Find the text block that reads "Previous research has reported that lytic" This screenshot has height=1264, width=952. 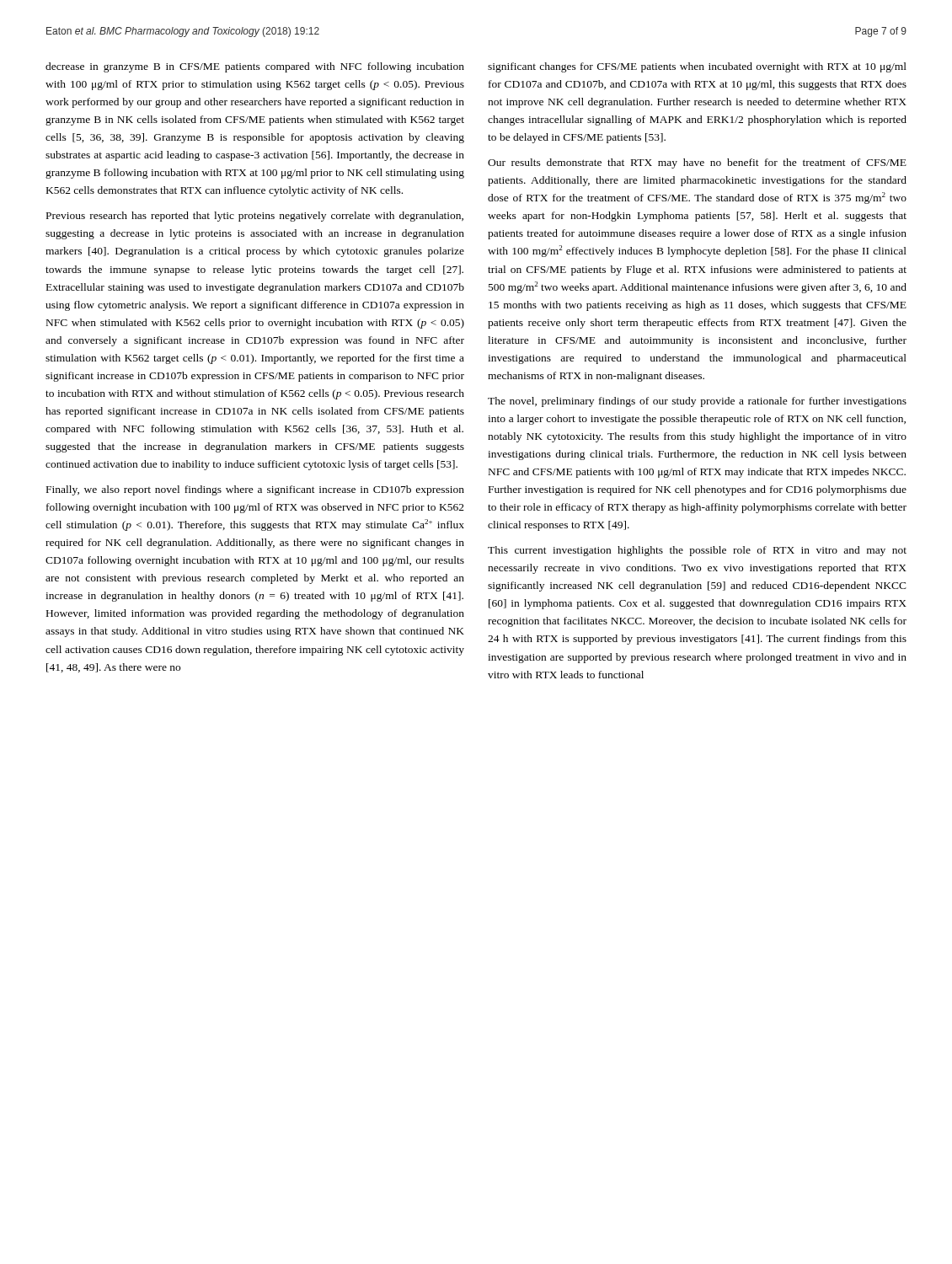[255, 340]
